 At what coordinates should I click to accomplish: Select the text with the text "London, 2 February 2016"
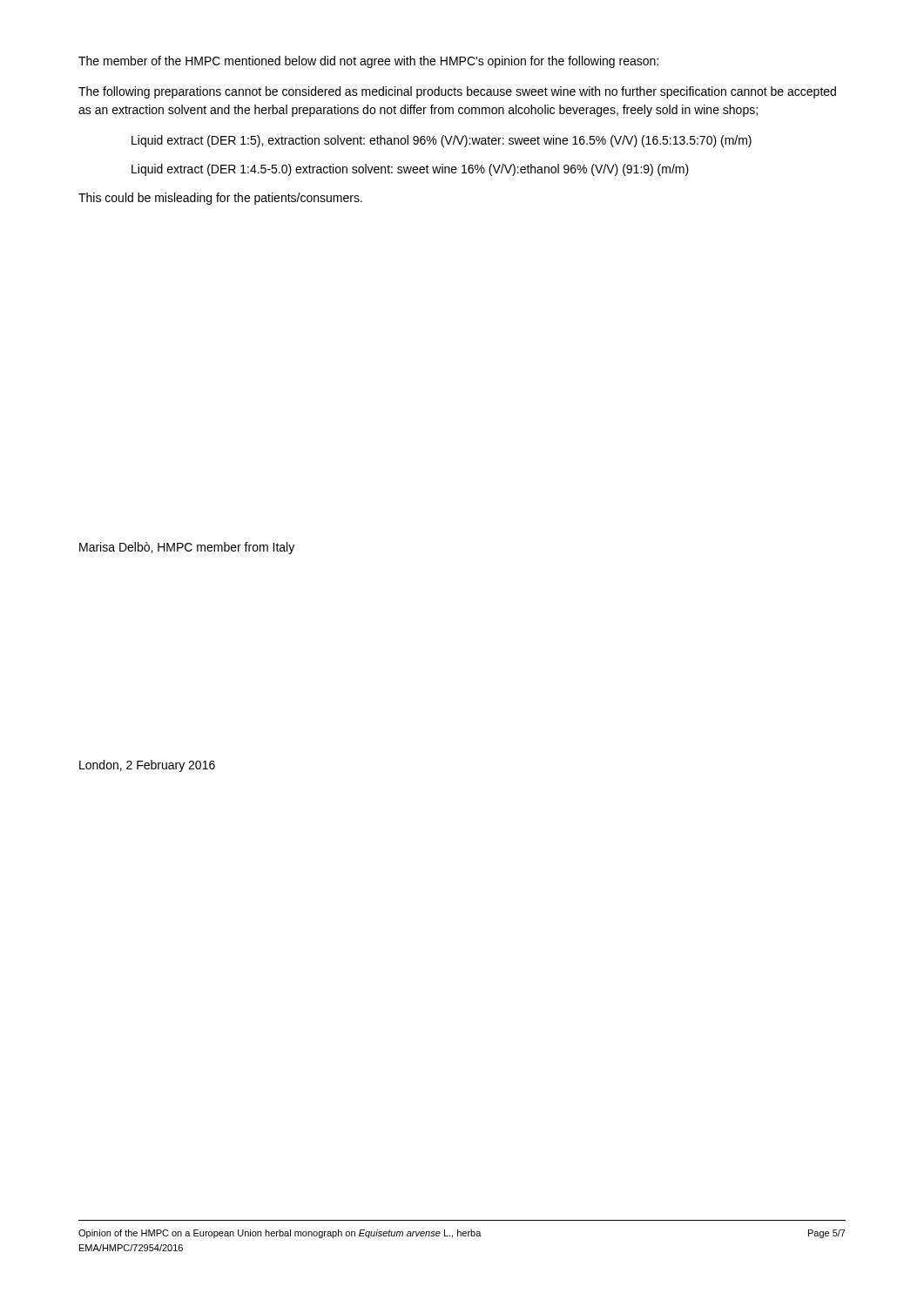click(147, 765)
